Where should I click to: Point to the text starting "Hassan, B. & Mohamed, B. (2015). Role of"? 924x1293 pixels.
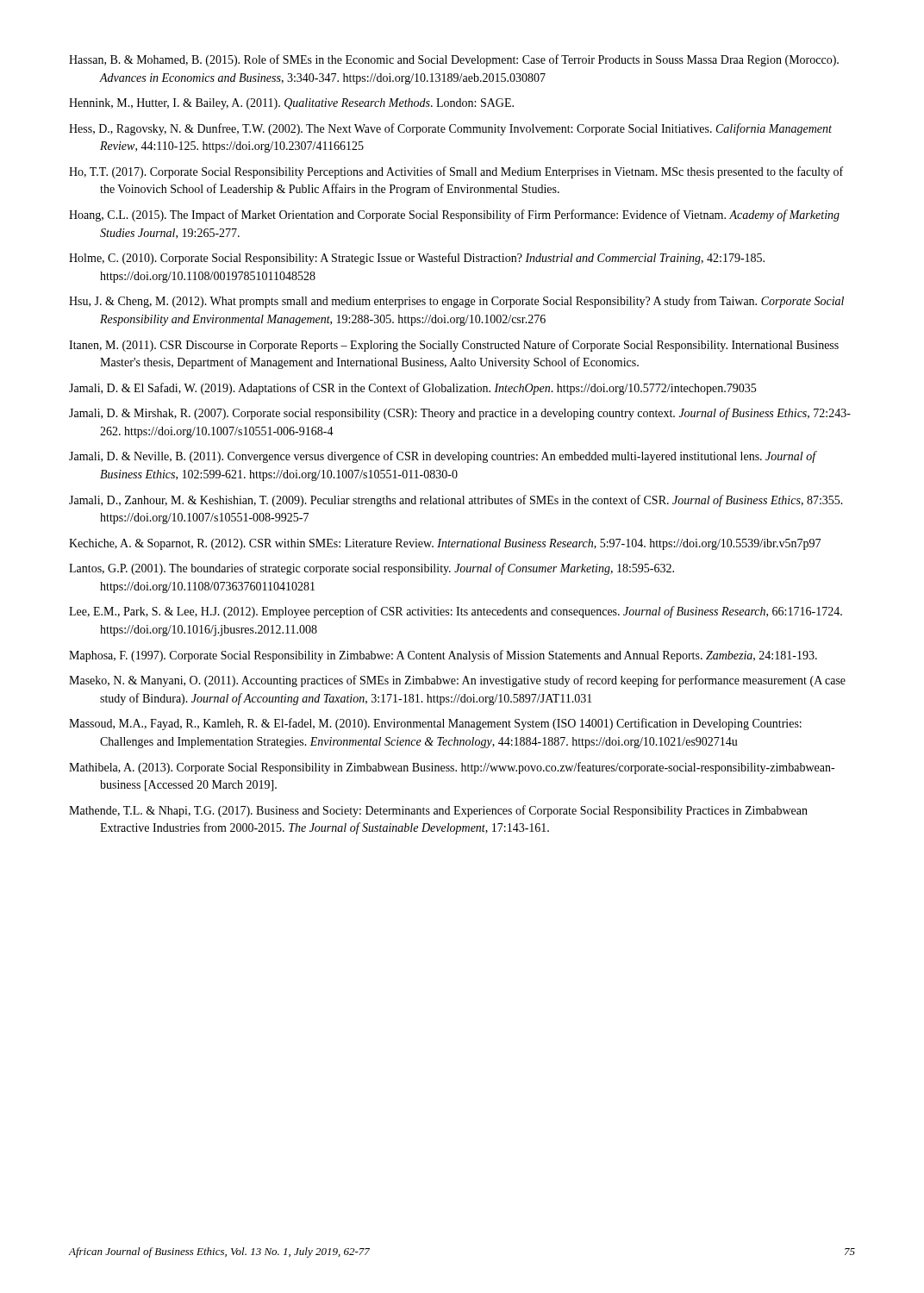[x=454, y=69]
